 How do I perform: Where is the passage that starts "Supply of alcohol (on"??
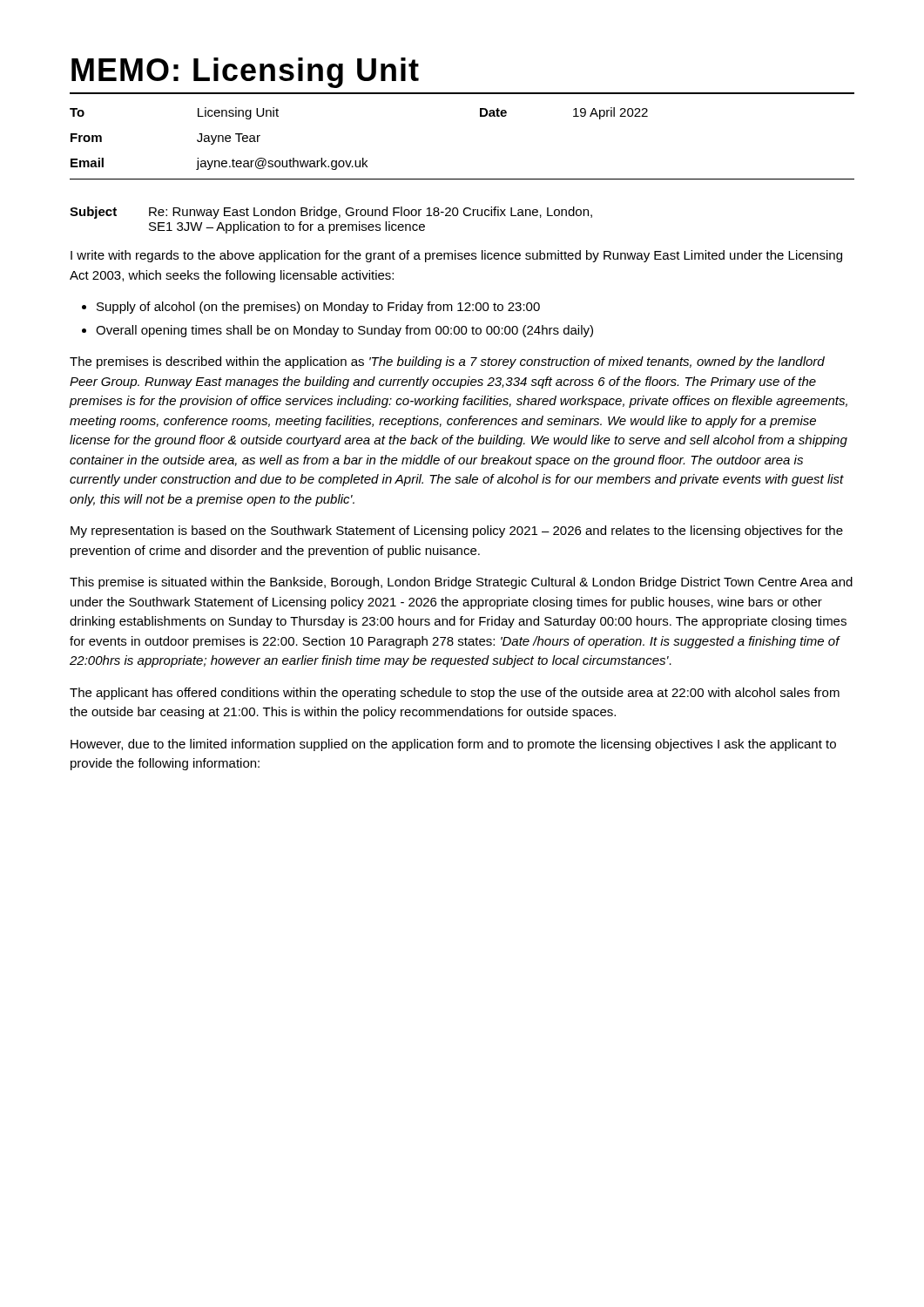(x=318, y=306)
